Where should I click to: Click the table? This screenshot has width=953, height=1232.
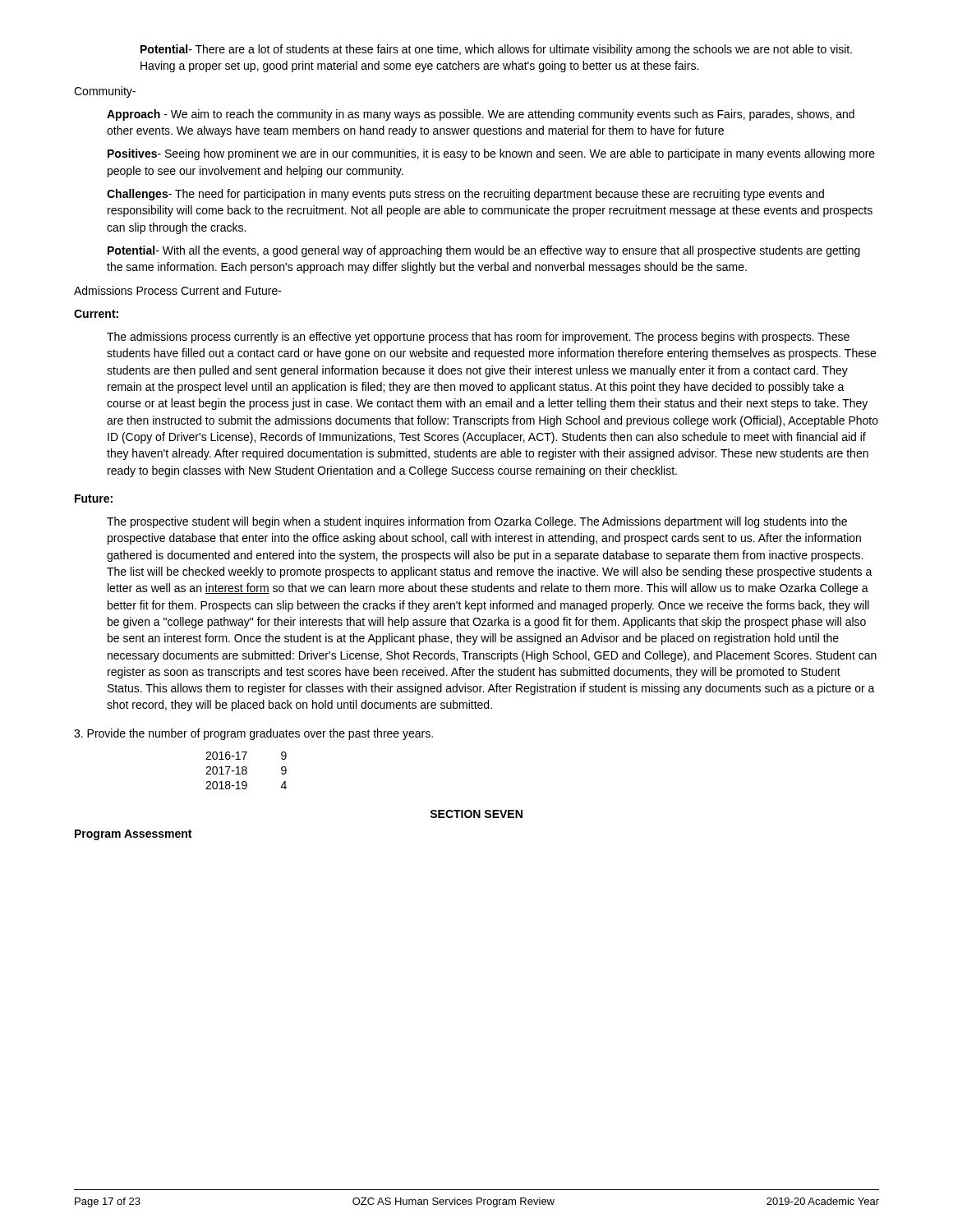click(x=476, y=770)
